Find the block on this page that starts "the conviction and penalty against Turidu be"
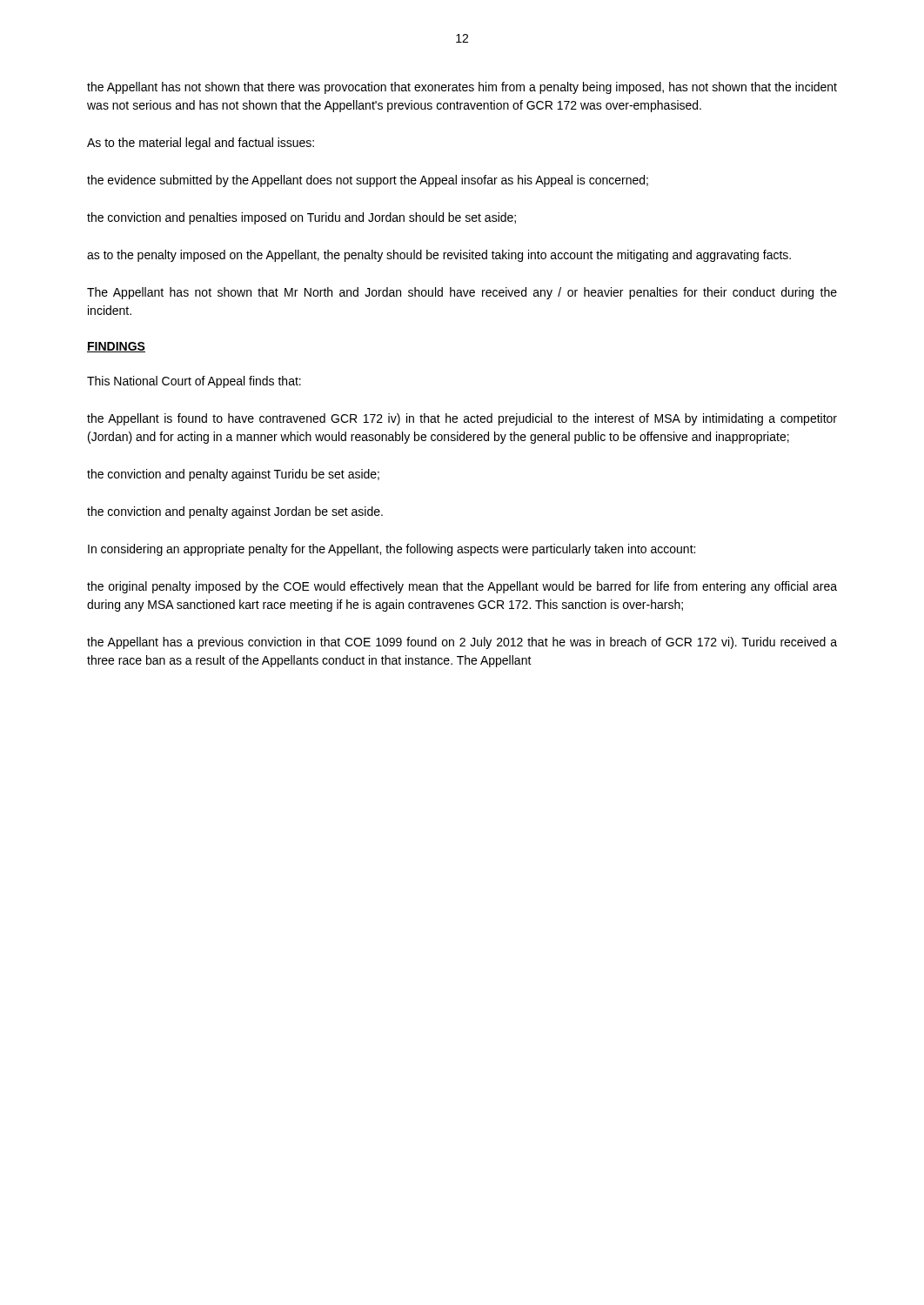Screen dimensions: 1305x924 (234, 474)
